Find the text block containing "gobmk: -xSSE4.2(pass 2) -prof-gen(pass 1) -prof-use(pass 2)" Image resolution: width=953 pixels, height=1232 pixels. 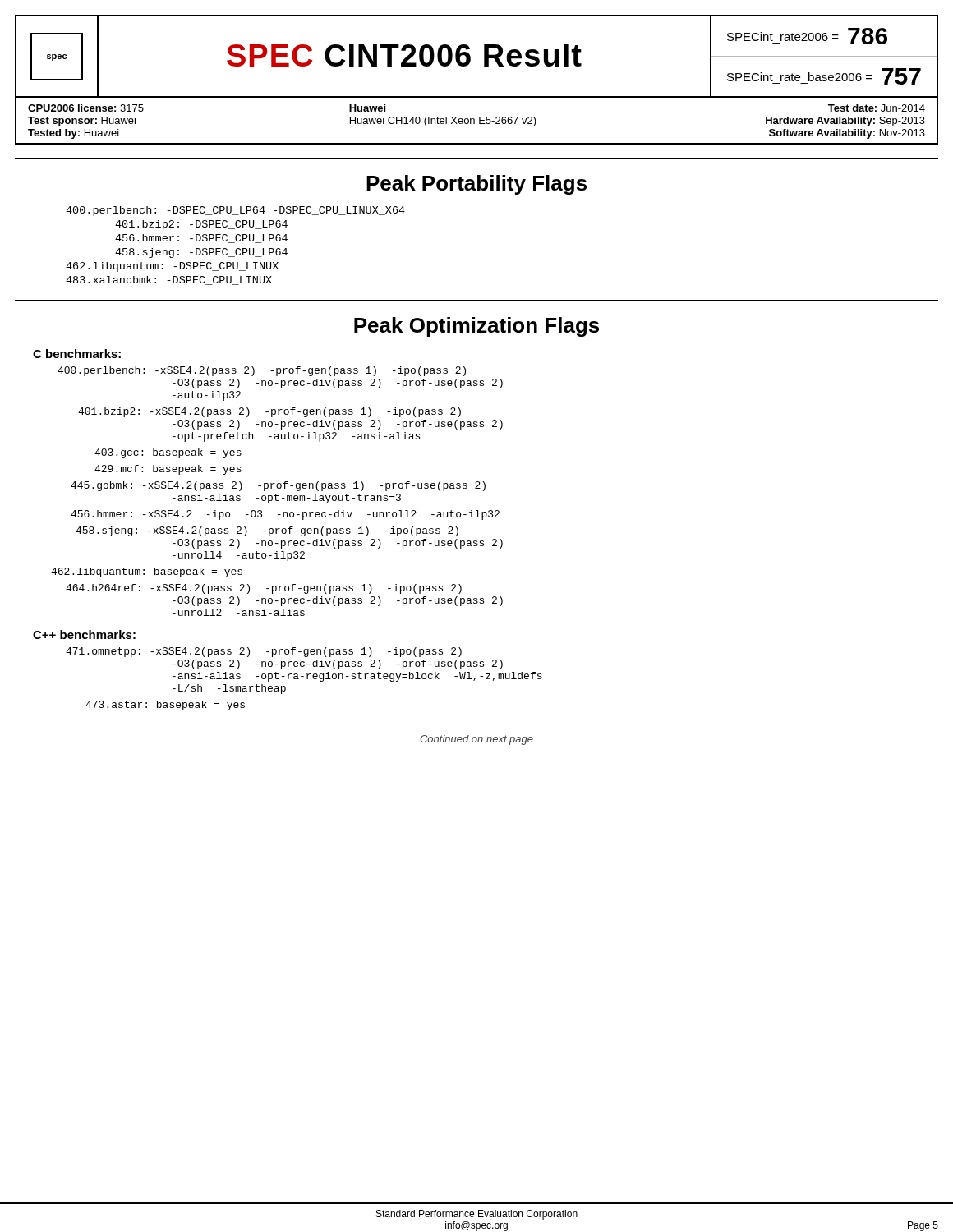tap(279, 492)
